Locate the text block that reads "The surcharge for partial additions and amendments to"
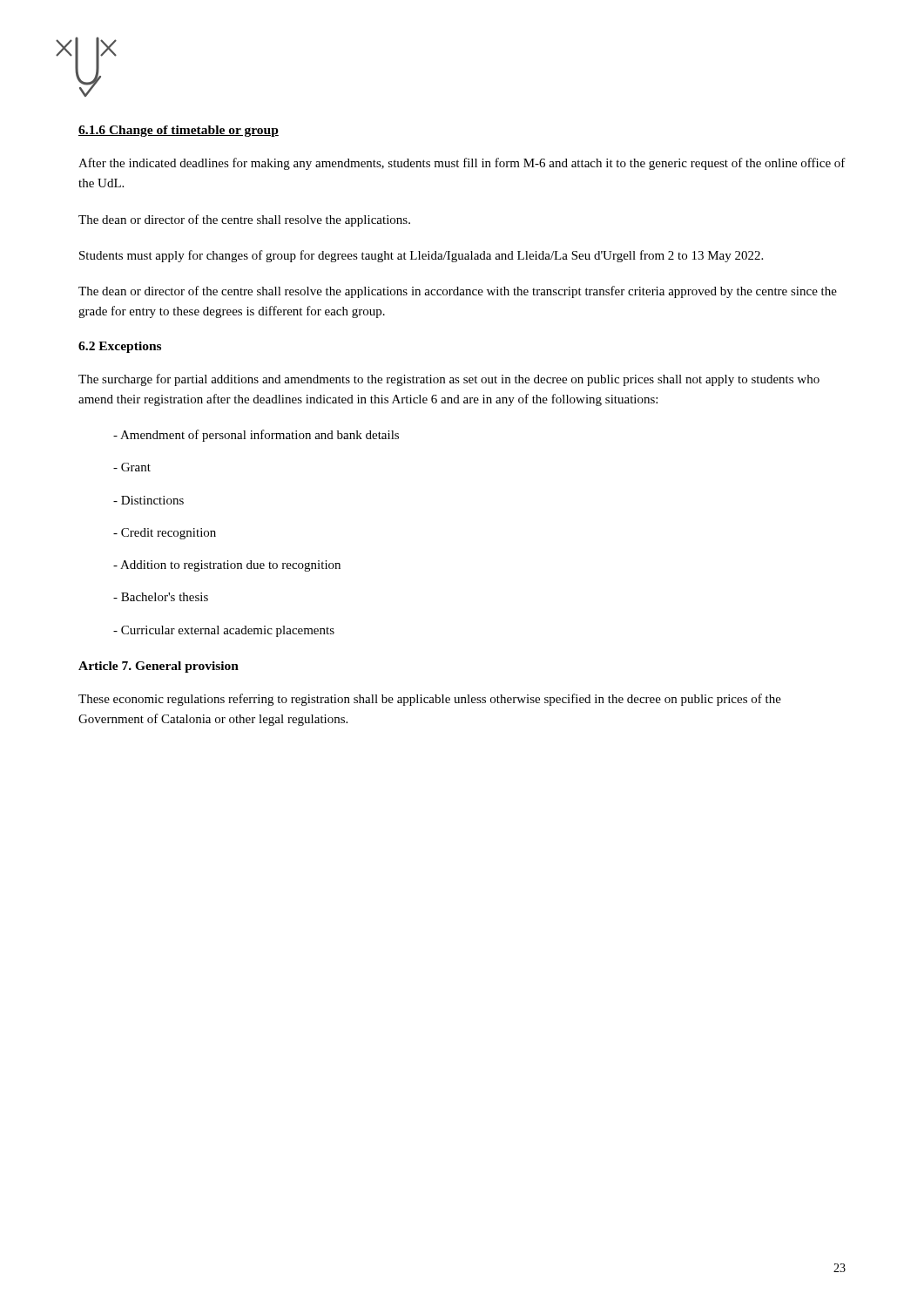Screen dimensions: 1307x924 point(449,389)
